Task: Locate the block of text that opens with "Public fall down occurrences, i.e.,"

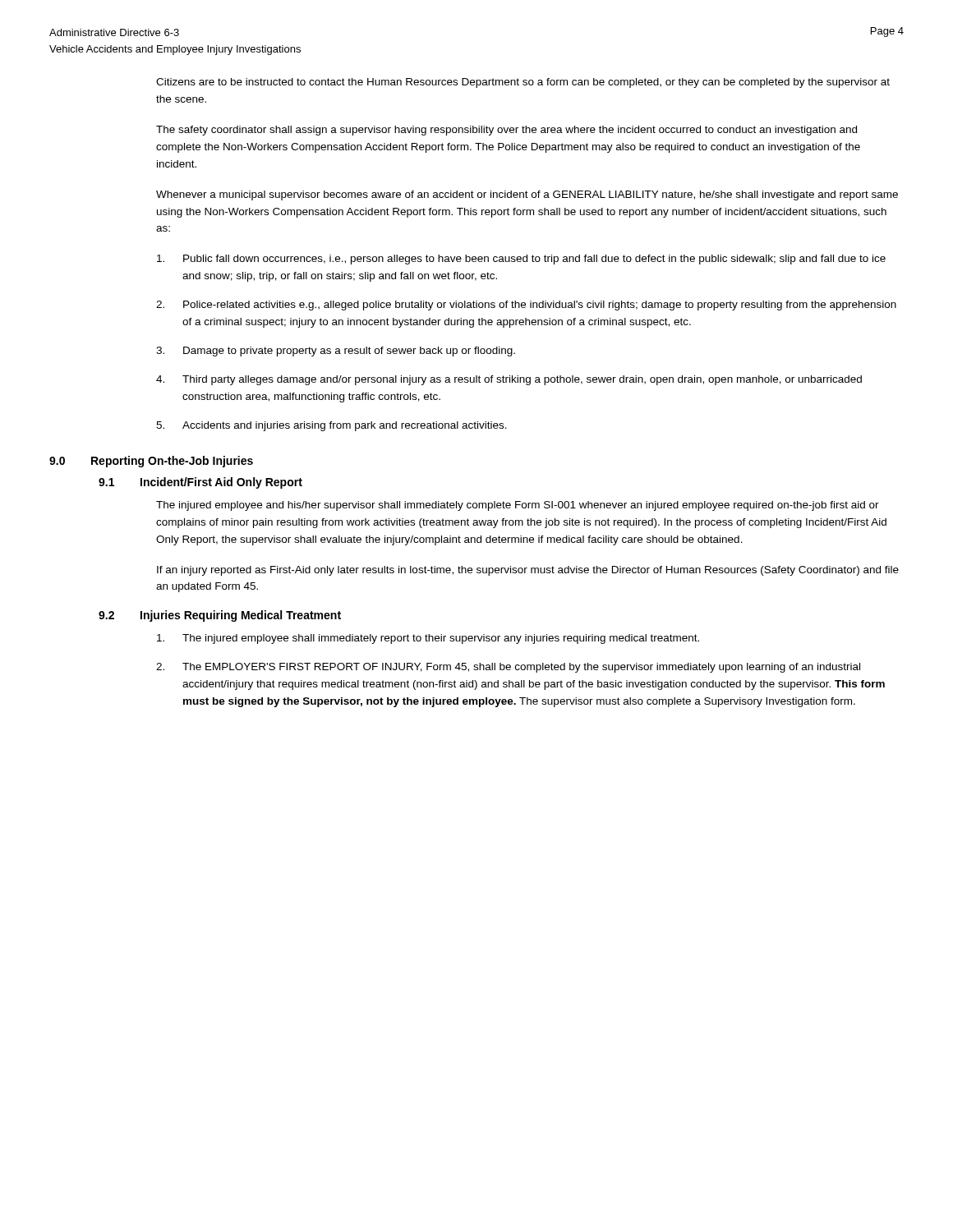Action: 530,268
